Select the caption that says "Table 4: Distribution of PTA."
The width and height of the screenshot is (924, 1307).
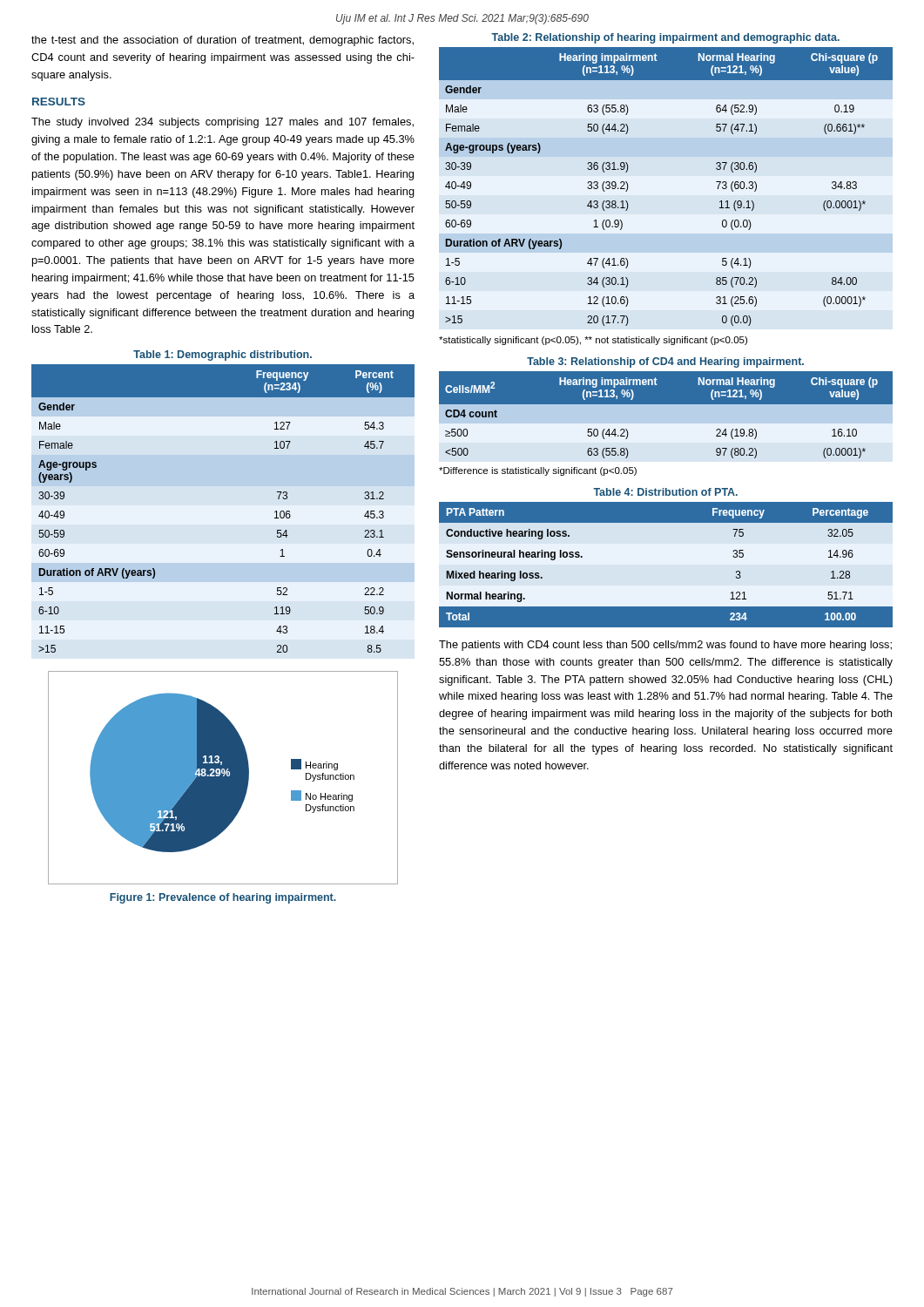(x=666, y=492)
